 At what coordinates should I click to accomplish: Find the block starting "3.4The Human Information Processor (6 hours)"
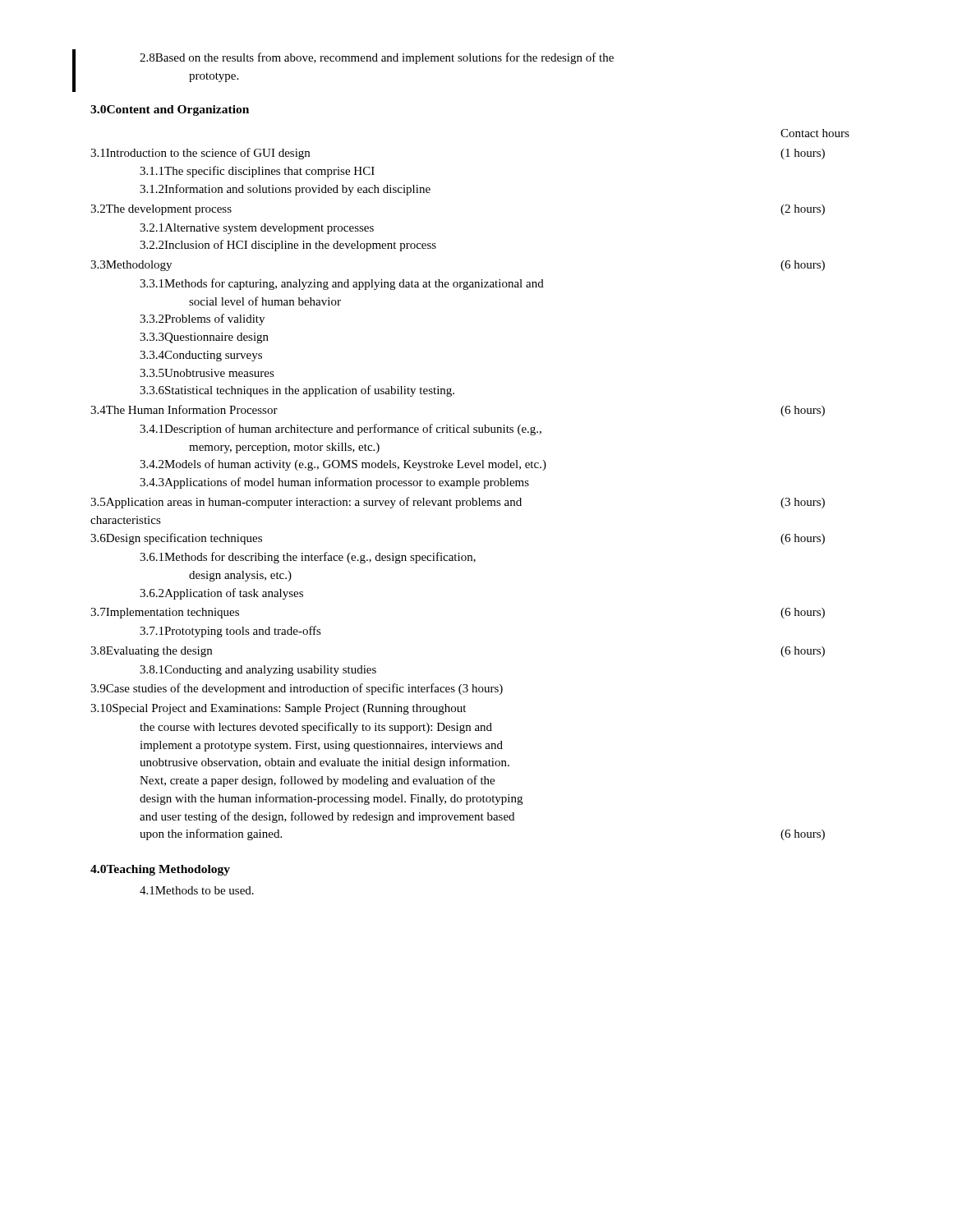[183, 410]
